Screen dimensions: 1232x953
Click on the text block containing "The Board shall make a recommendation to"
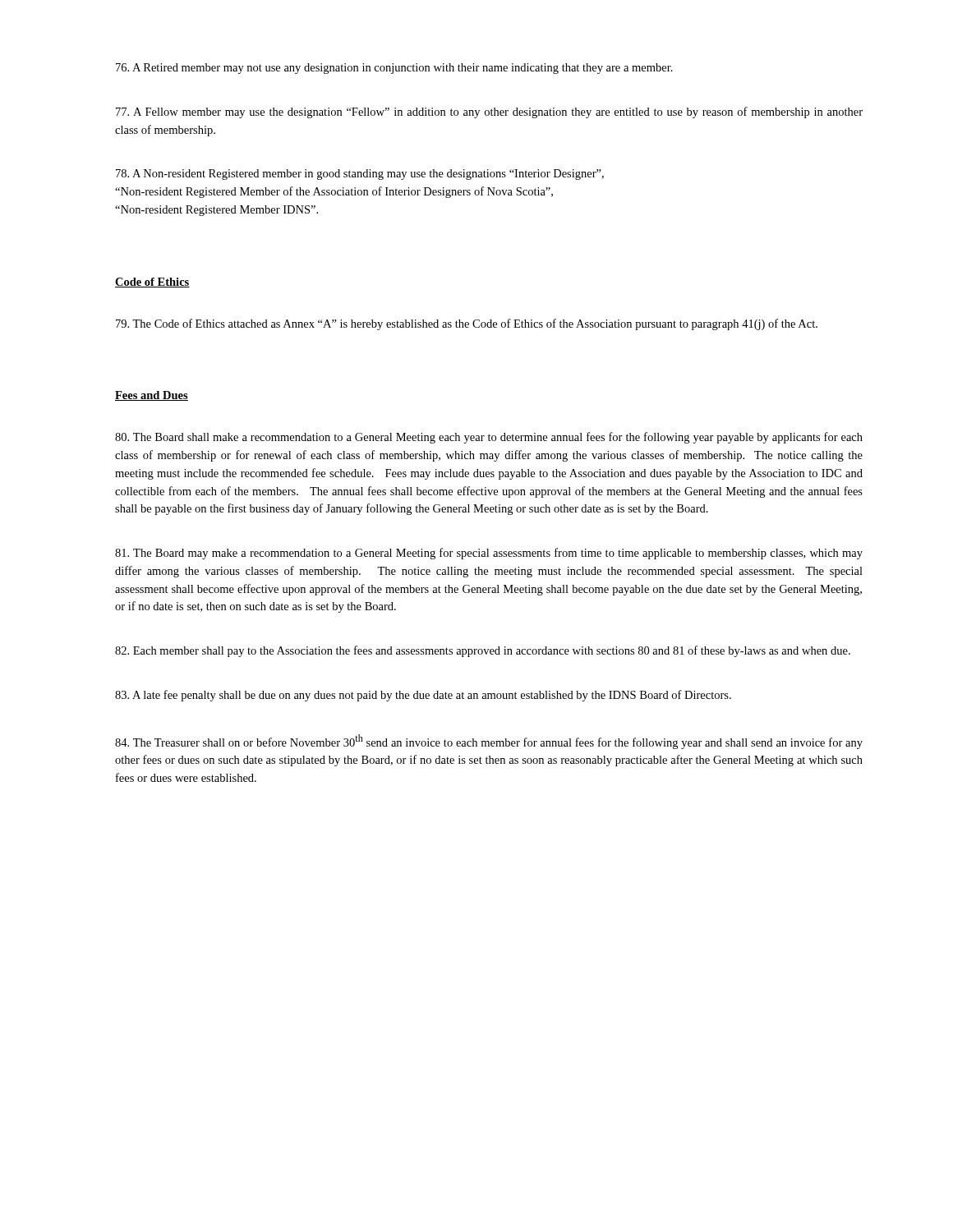click(489, 473)
